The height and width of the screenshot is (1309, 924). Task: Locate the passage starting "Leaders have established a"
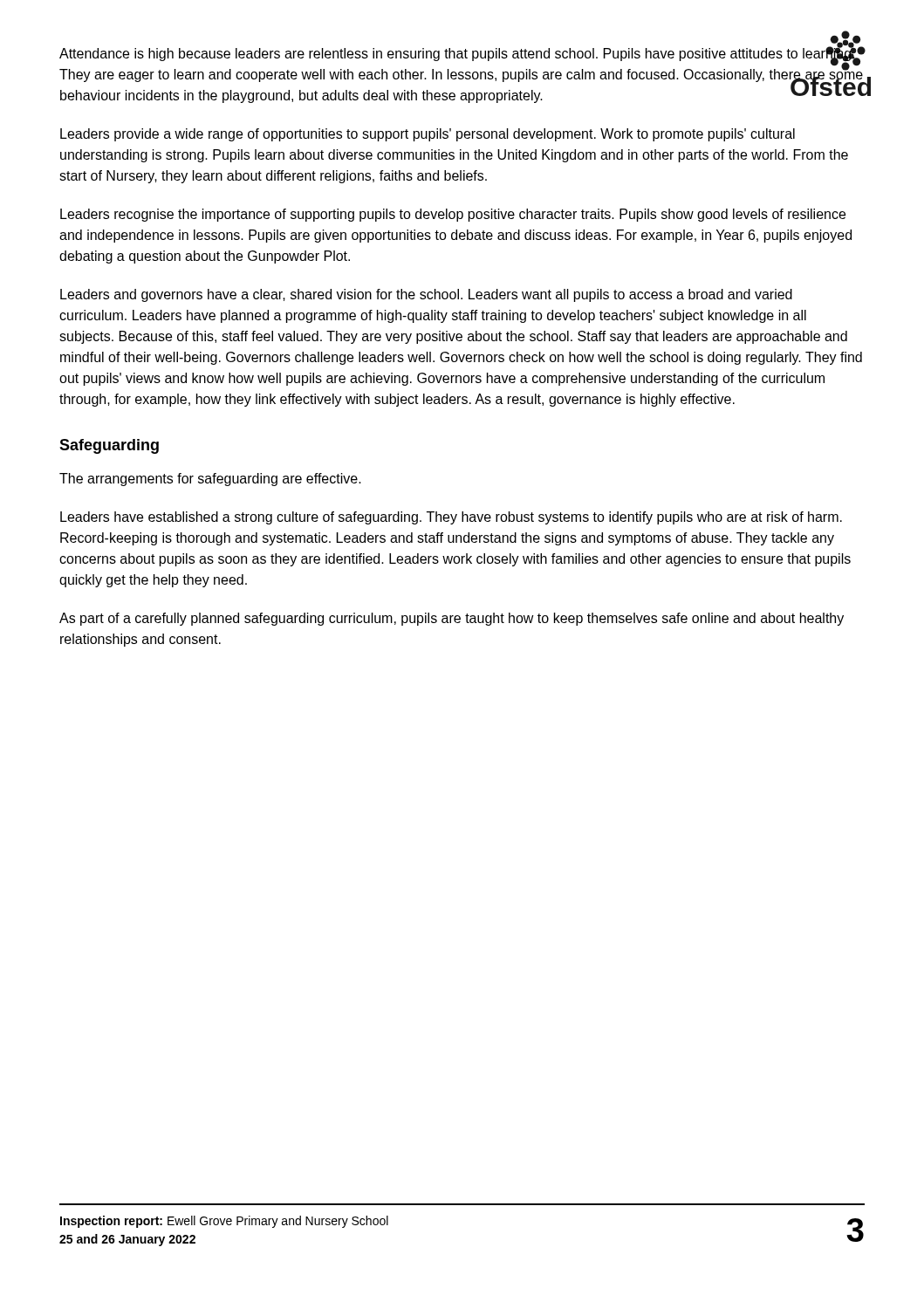coord(455,548)
